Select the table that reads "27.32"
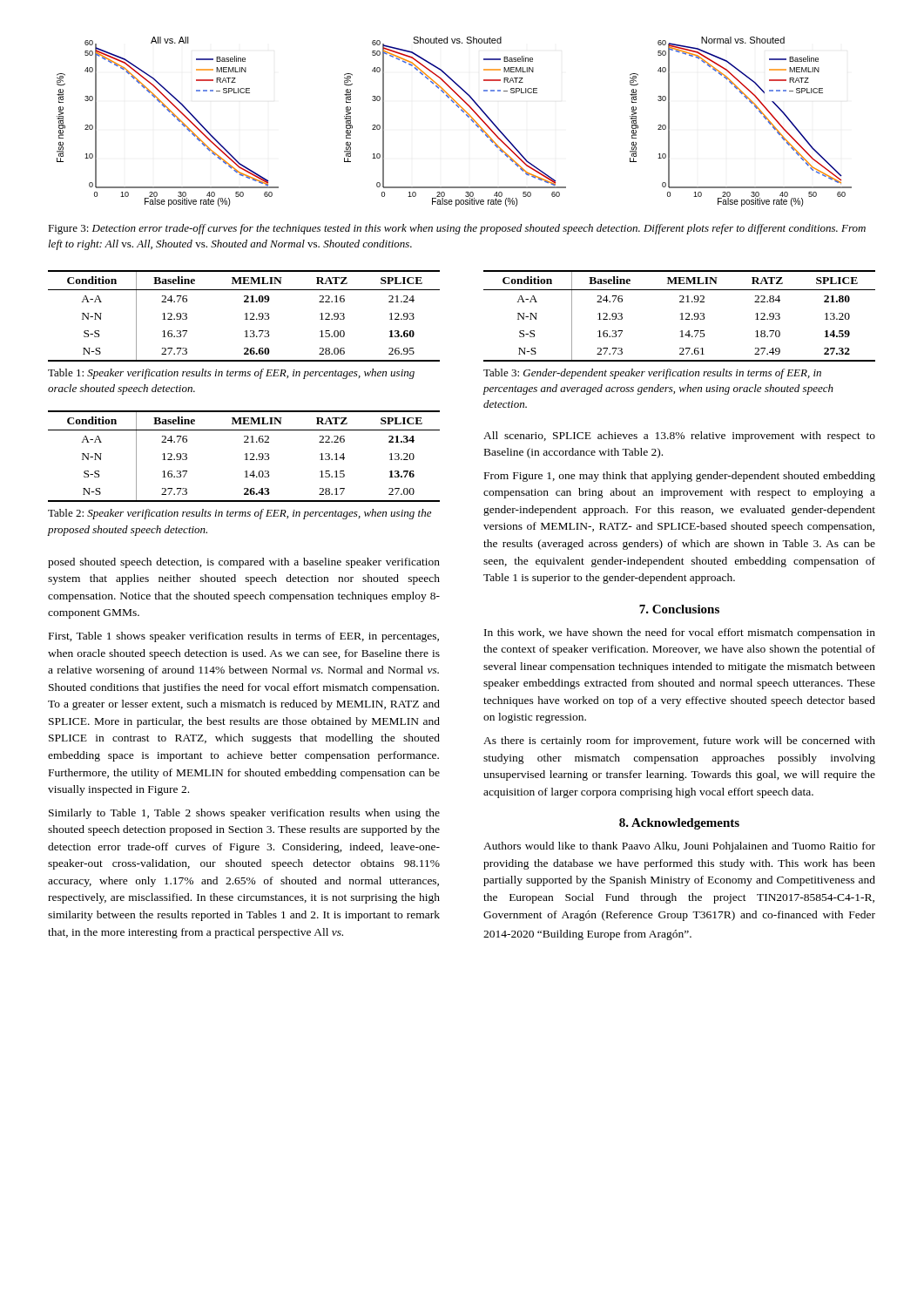The image size is (924, 1307). point(679,316)
